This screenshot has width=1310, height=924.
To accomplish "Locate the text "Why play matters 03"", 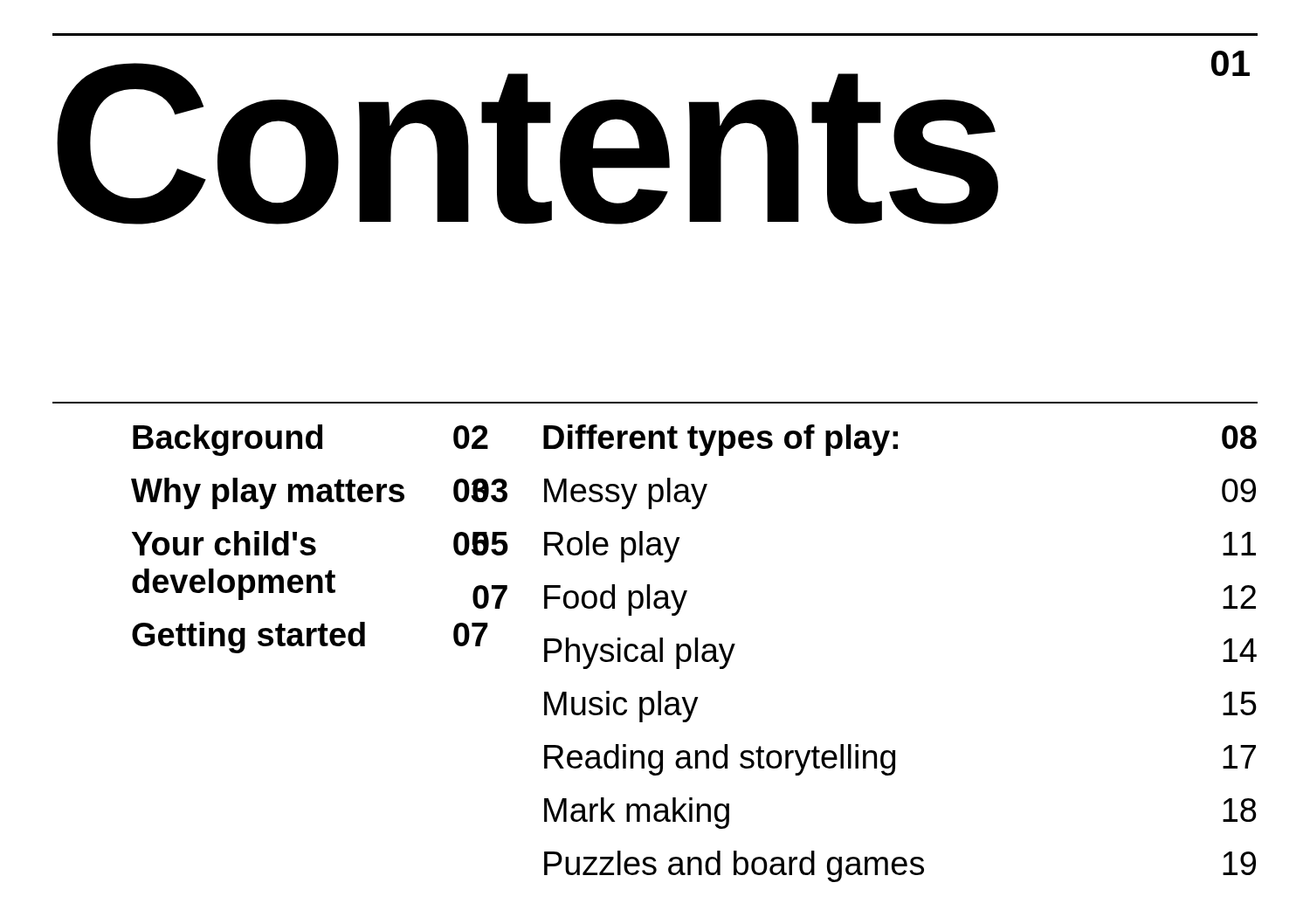I will [x=310, y=491].
